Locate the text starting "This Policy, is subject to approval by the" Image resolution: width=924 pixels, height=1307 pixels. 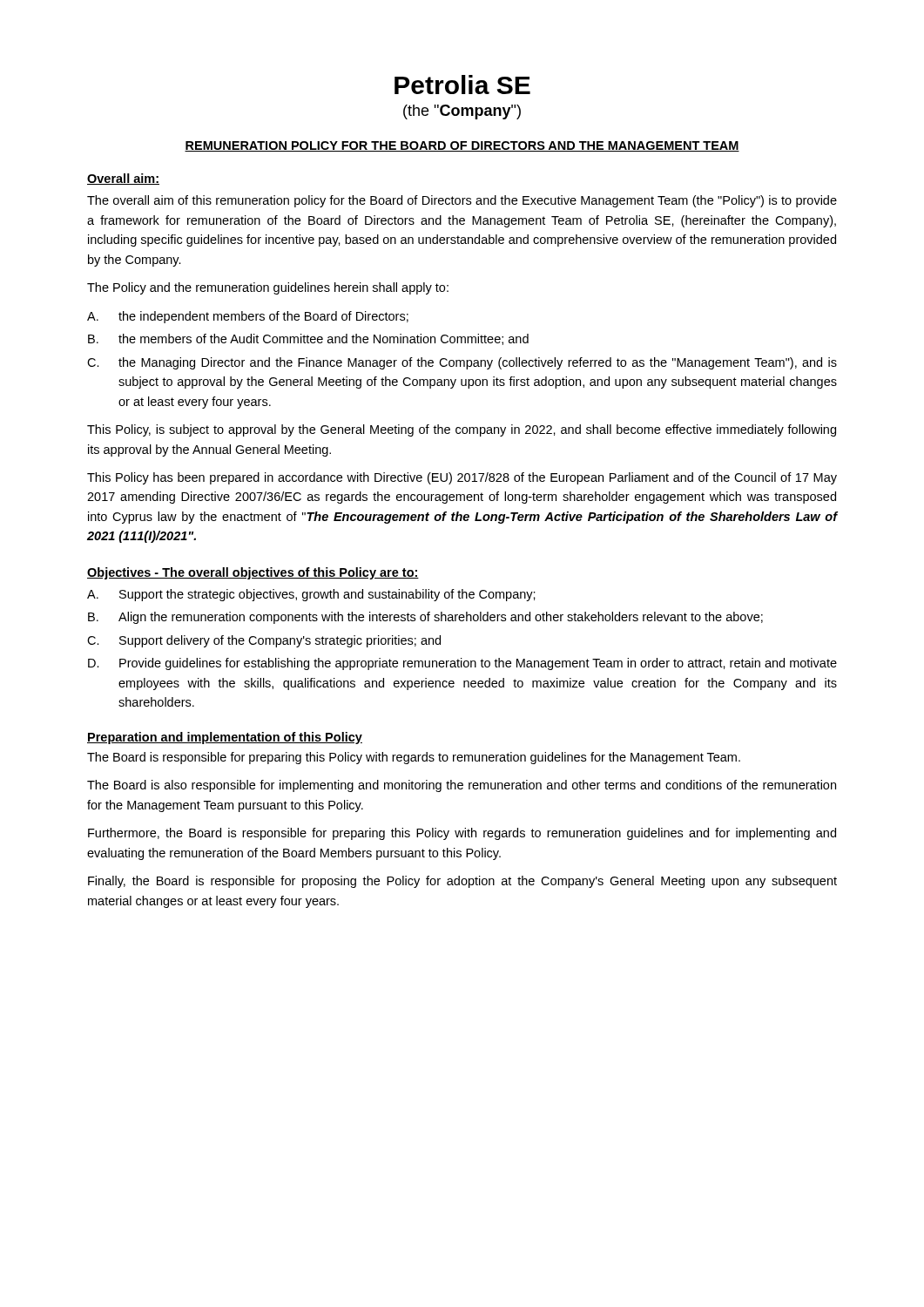[462, 440]
